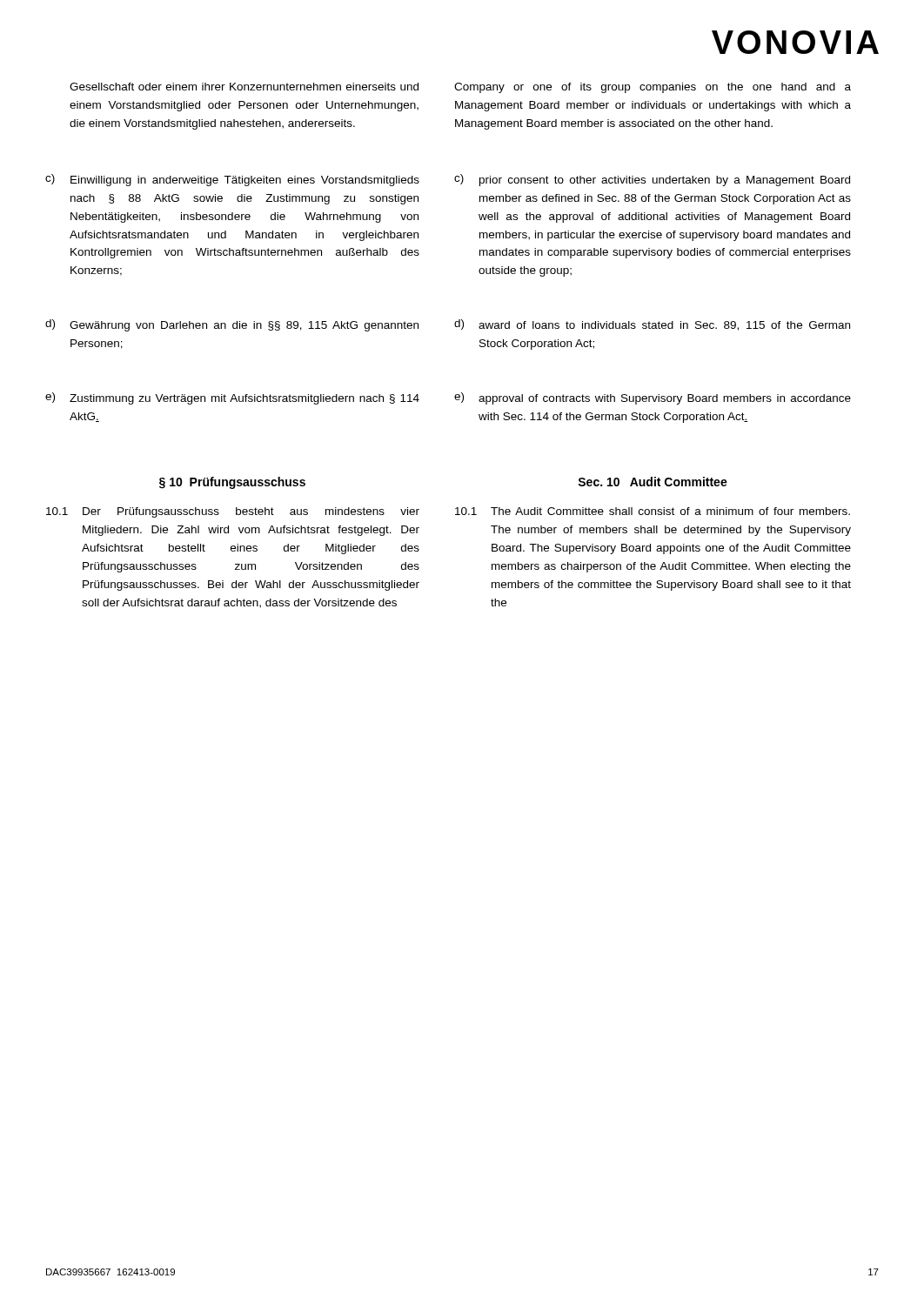This screenshot has width=924, height=1305.
Task: Point to the block beginning "Gesellschaft oder einem"
Action: coord(244,105)
